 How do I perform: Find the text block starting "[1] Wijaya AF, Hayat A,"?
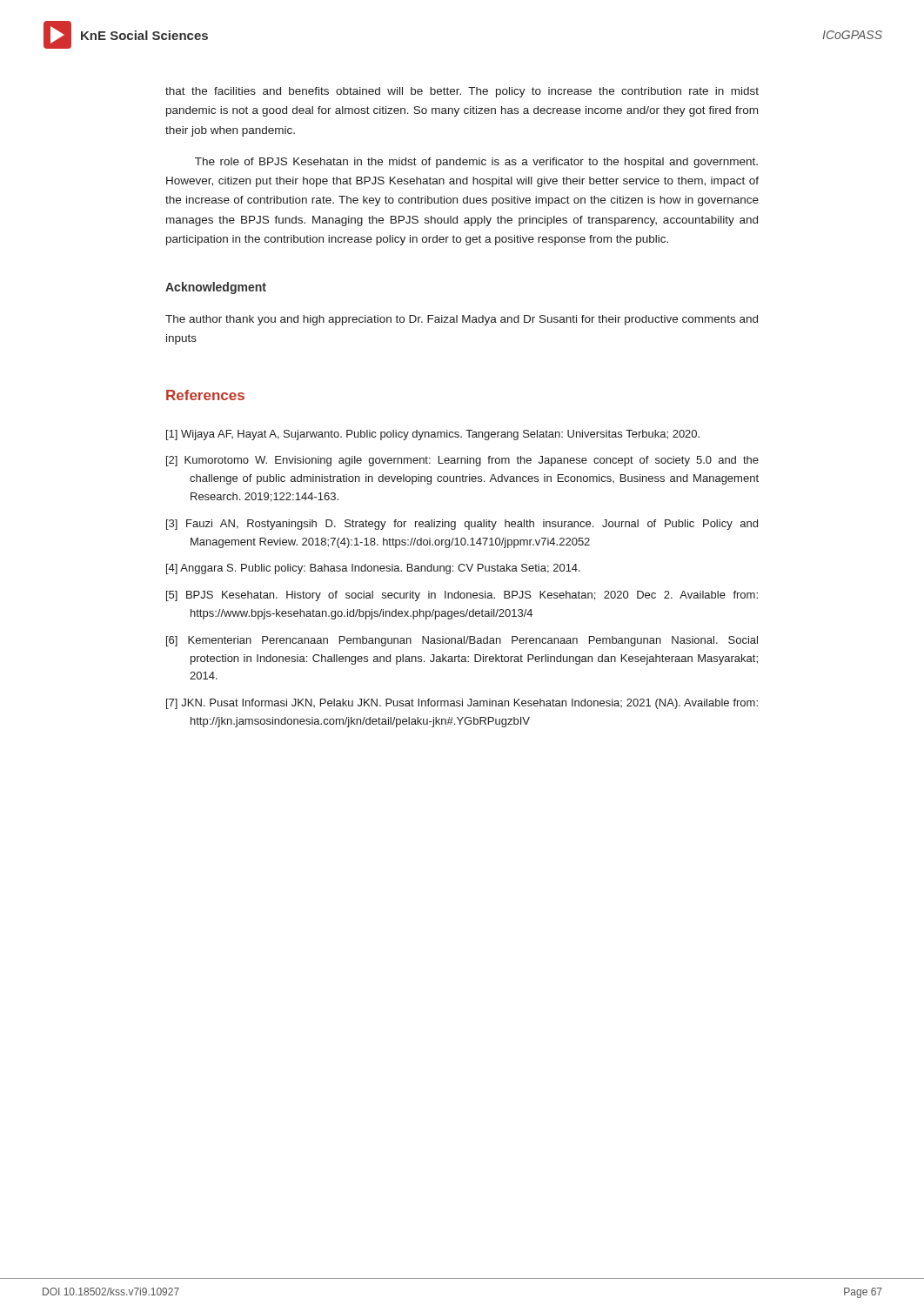click(x=433, y=433)
